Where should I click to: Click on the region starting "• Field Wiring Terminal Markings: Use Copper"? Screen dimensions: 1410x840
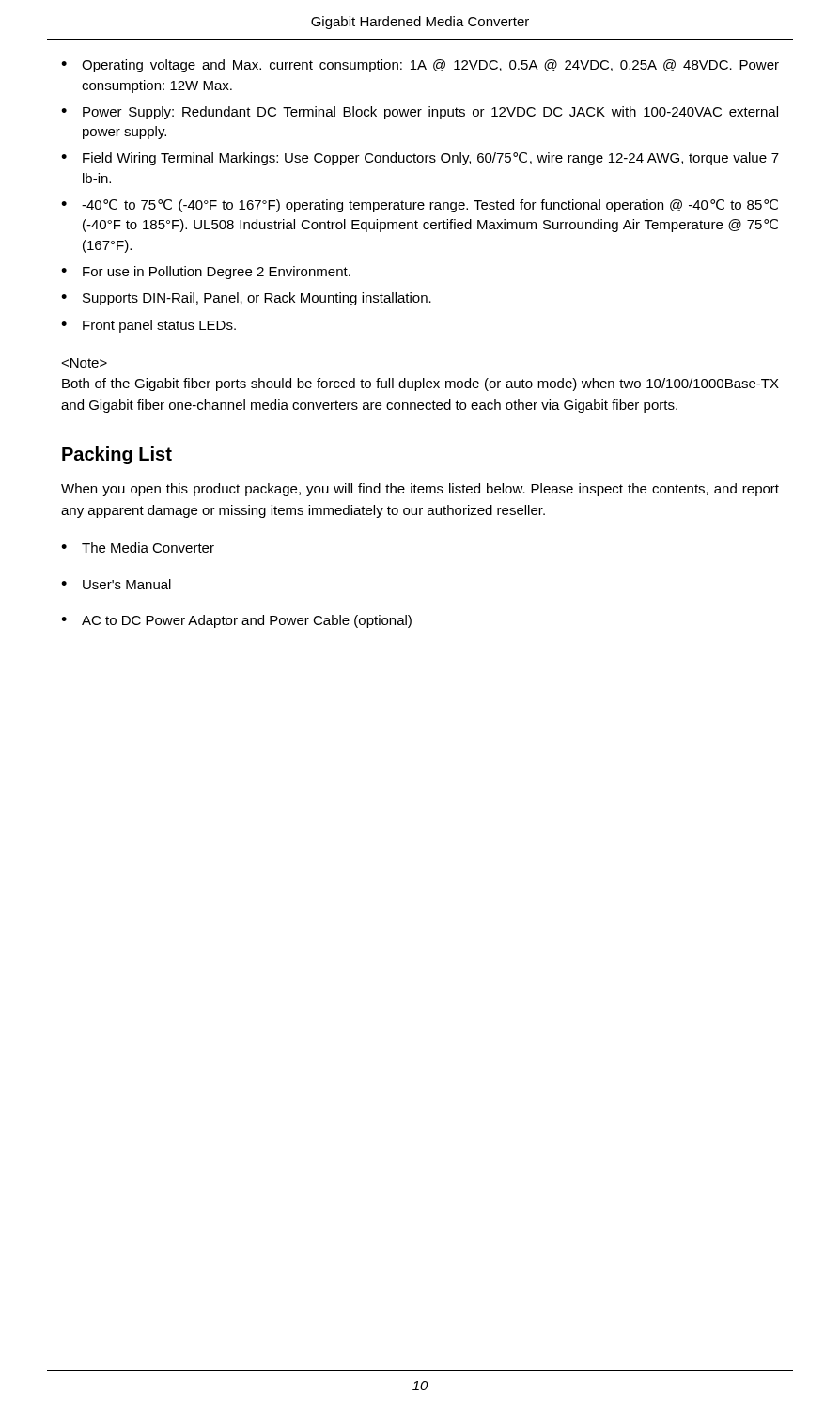[x=420, y=168]
